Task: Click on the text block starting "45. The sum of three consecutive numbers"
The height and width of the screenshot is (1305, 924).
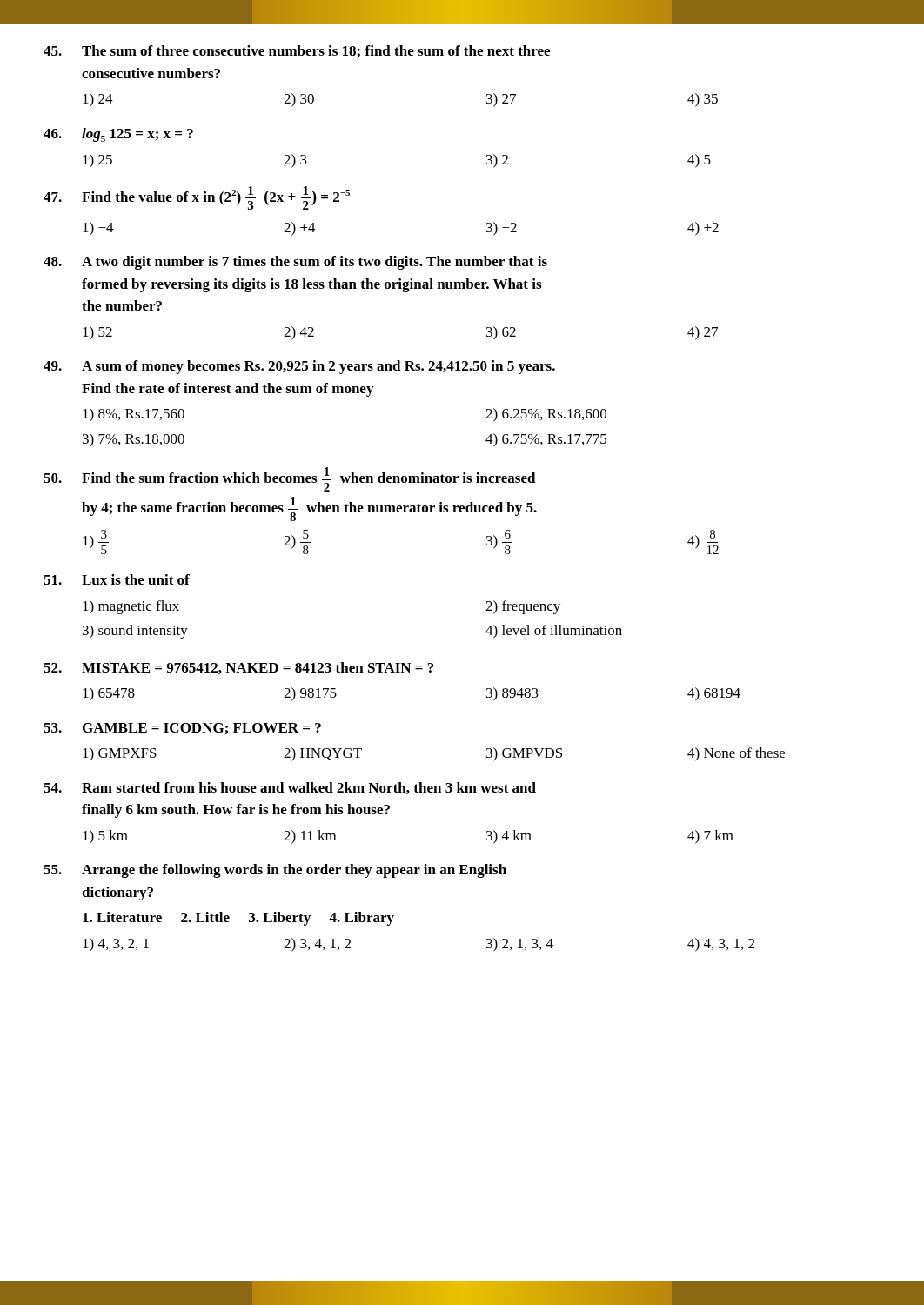Action: 297,52
